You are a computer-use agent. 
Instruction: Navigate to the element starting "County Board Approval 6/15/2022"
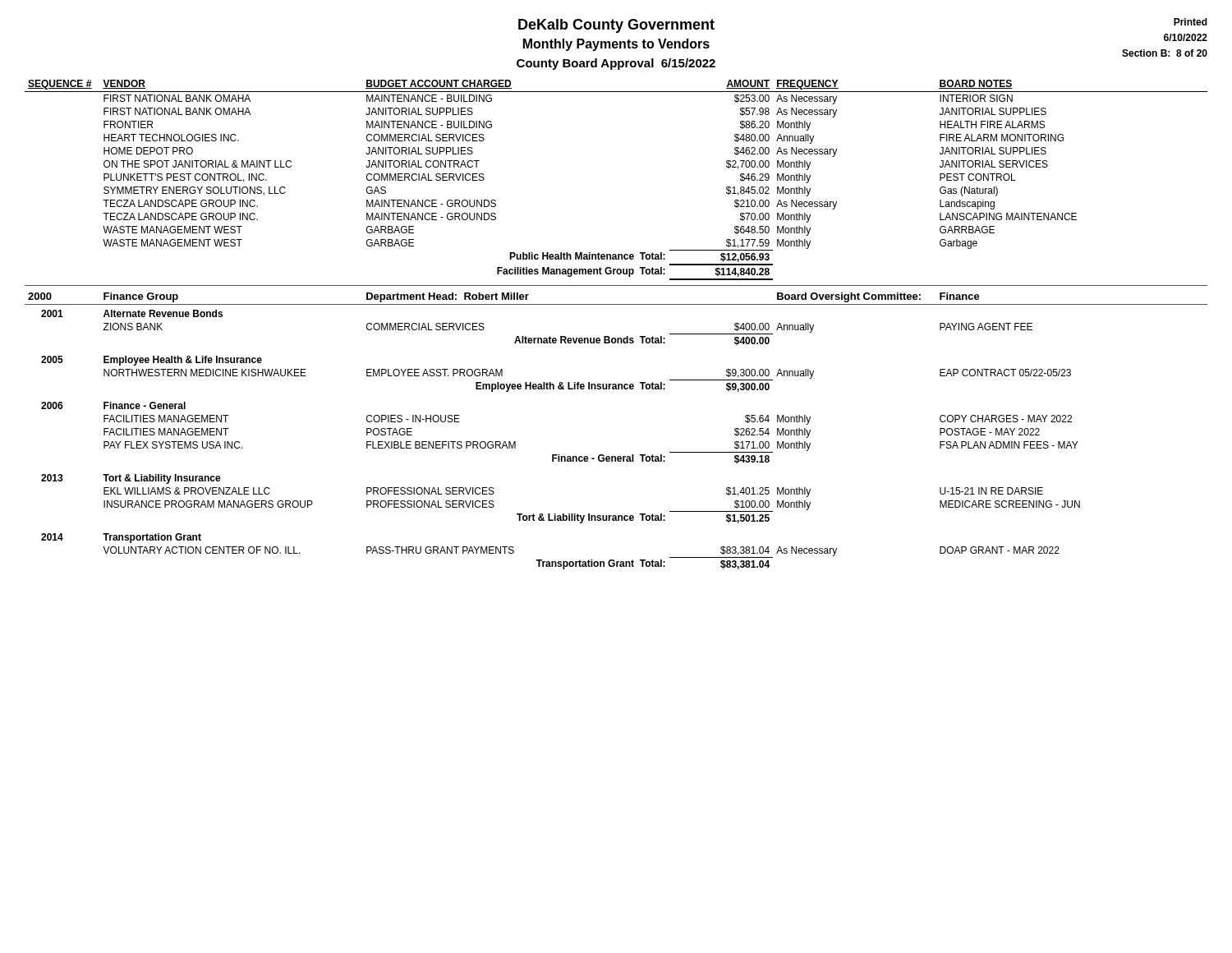pyautogui.click(x=616, y=63)
